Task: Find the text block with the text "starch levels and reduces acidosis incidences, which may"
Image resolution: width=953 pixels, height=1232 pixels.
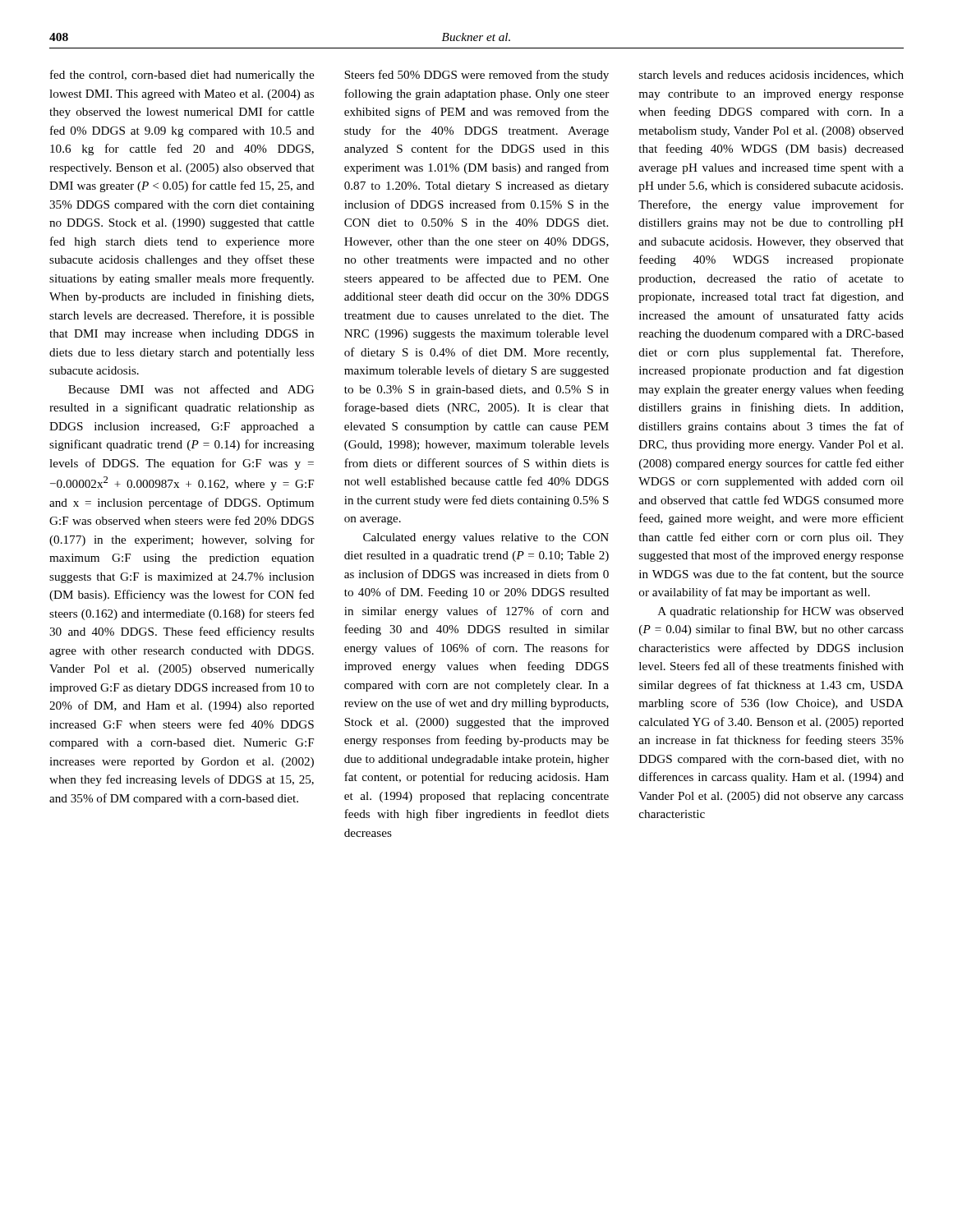Action: [x=771, y=445]
